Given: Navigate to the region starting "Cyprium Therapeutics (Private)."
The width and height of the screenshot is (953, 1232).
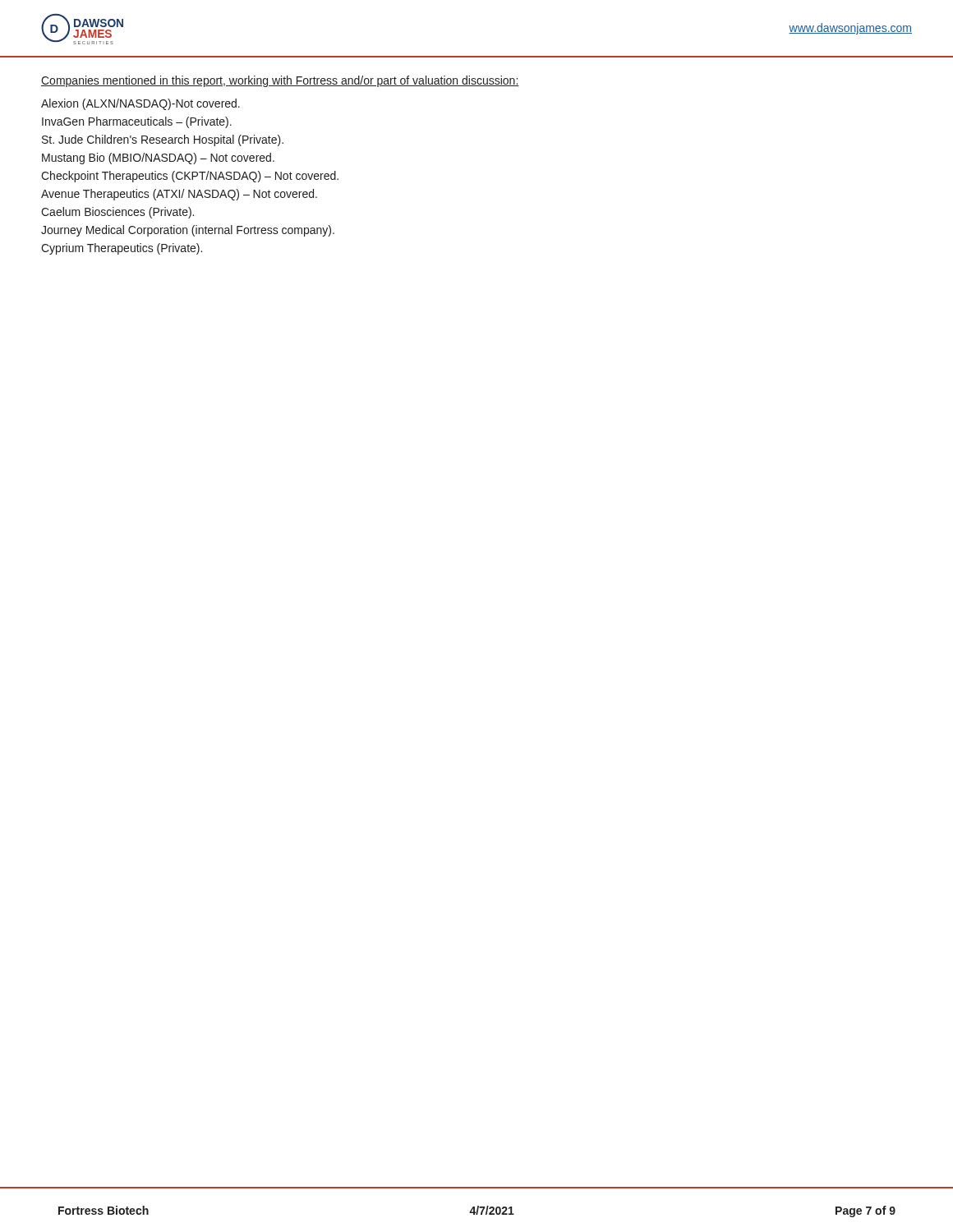Looking at the screenshot, I should click(x=122, y=248).
